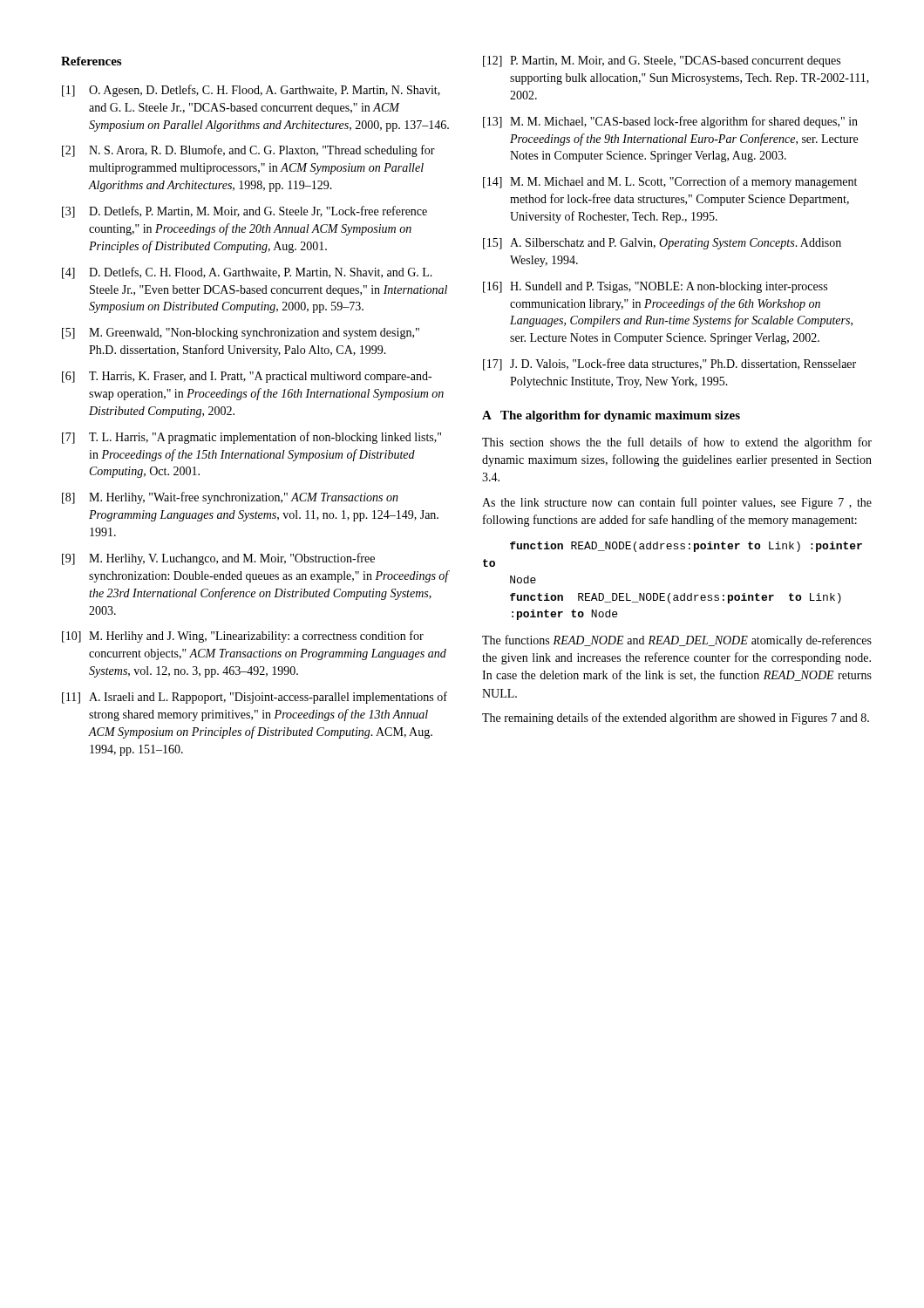This screenshot has width=924, height=1308.
Task: Point to the passage starting "[14] M. M. Michael and M."
Action: (677, 200)
